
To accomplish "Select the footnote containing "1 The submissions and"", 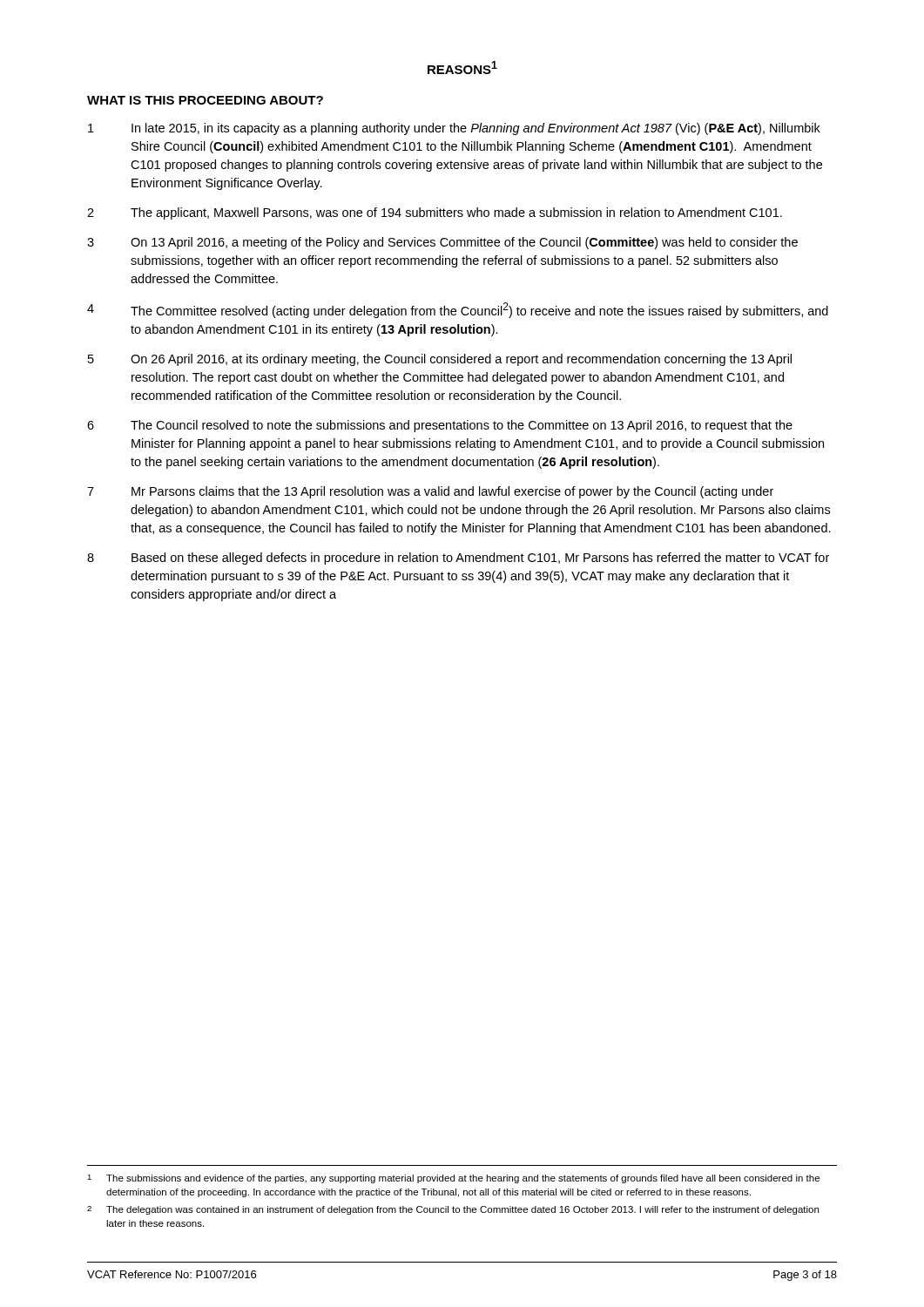I will pyautogui.click(x=462, y=1185).
